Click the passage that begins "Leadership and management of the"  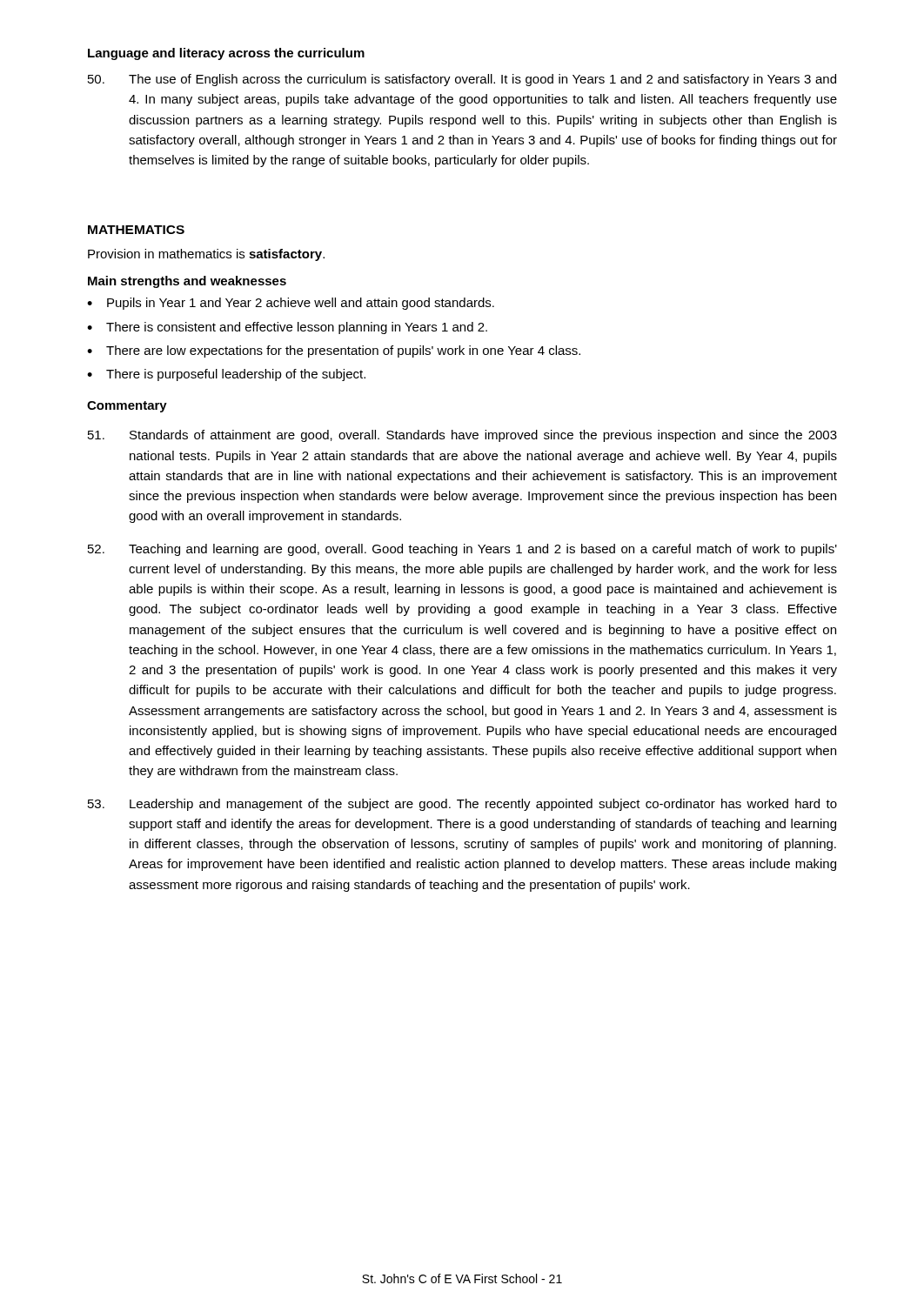pyautogui.click(x=462, y=844)
